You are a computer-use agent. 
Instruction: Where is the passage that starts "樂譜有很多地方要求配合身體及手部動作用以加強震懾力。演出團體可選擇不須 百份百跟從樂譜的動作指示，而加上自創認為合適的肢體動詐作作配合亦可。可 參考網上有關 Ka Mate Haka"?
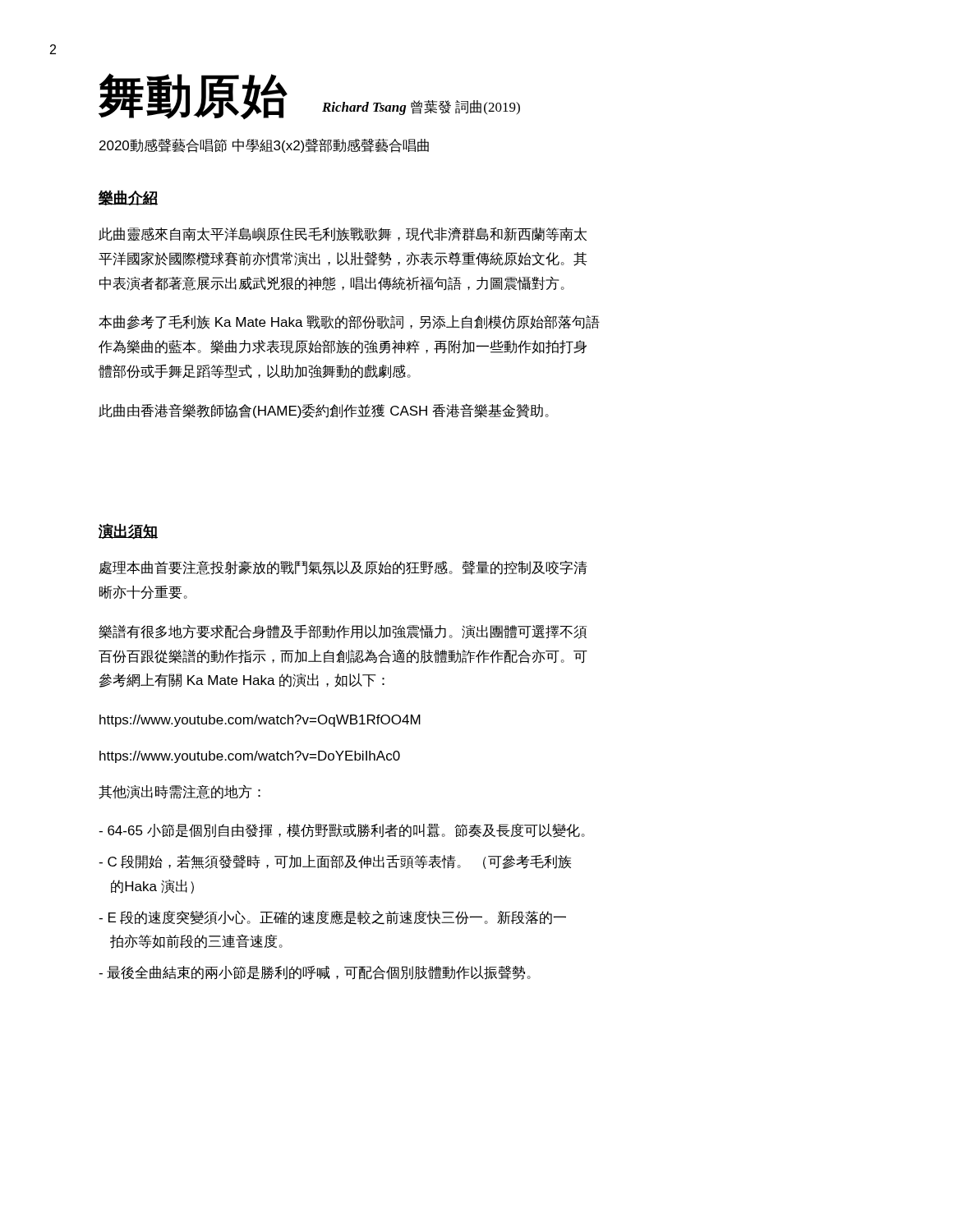[343, 656]
